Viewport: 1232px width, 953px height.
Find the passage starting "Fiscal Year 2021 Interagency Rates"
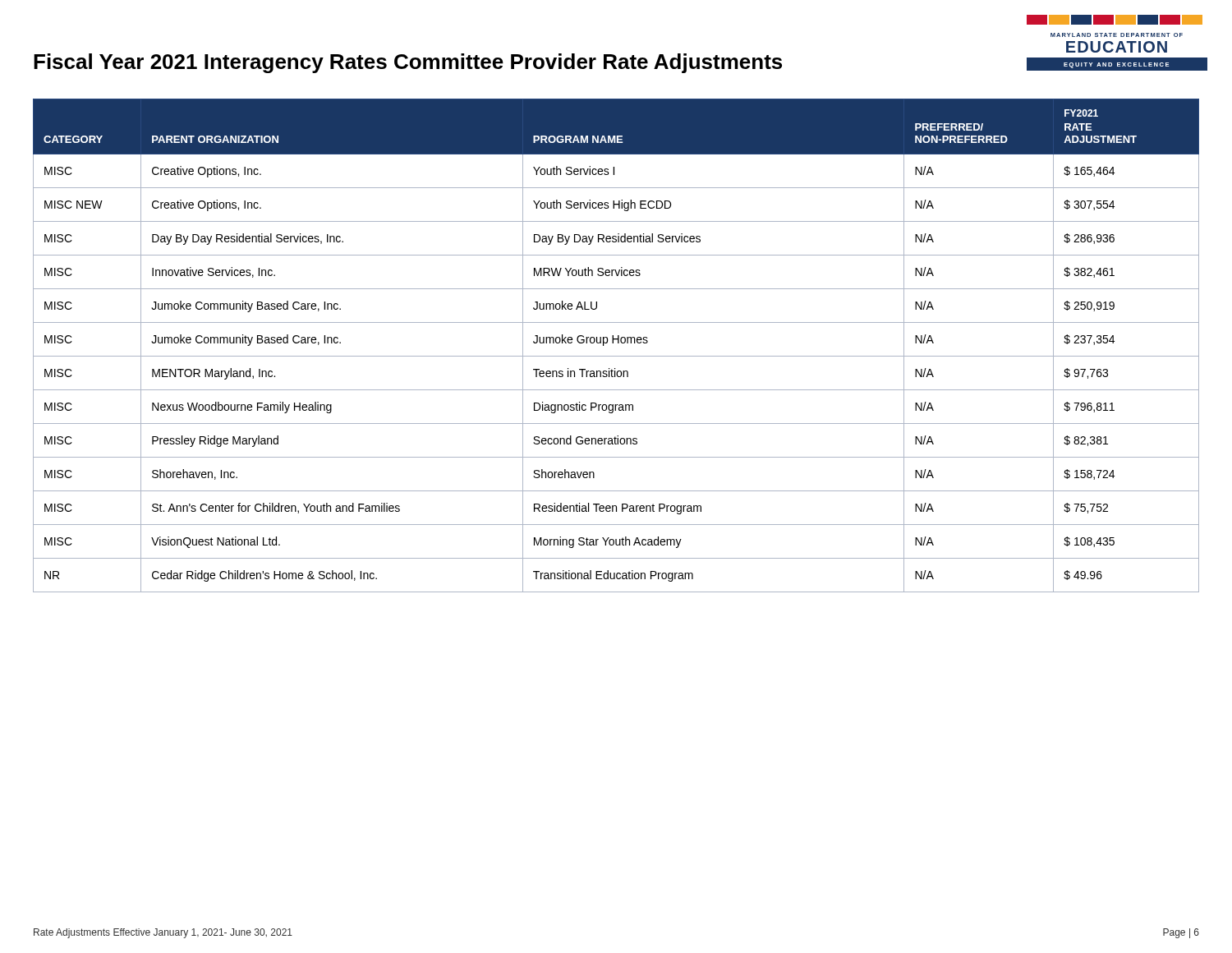click(408, 62)
